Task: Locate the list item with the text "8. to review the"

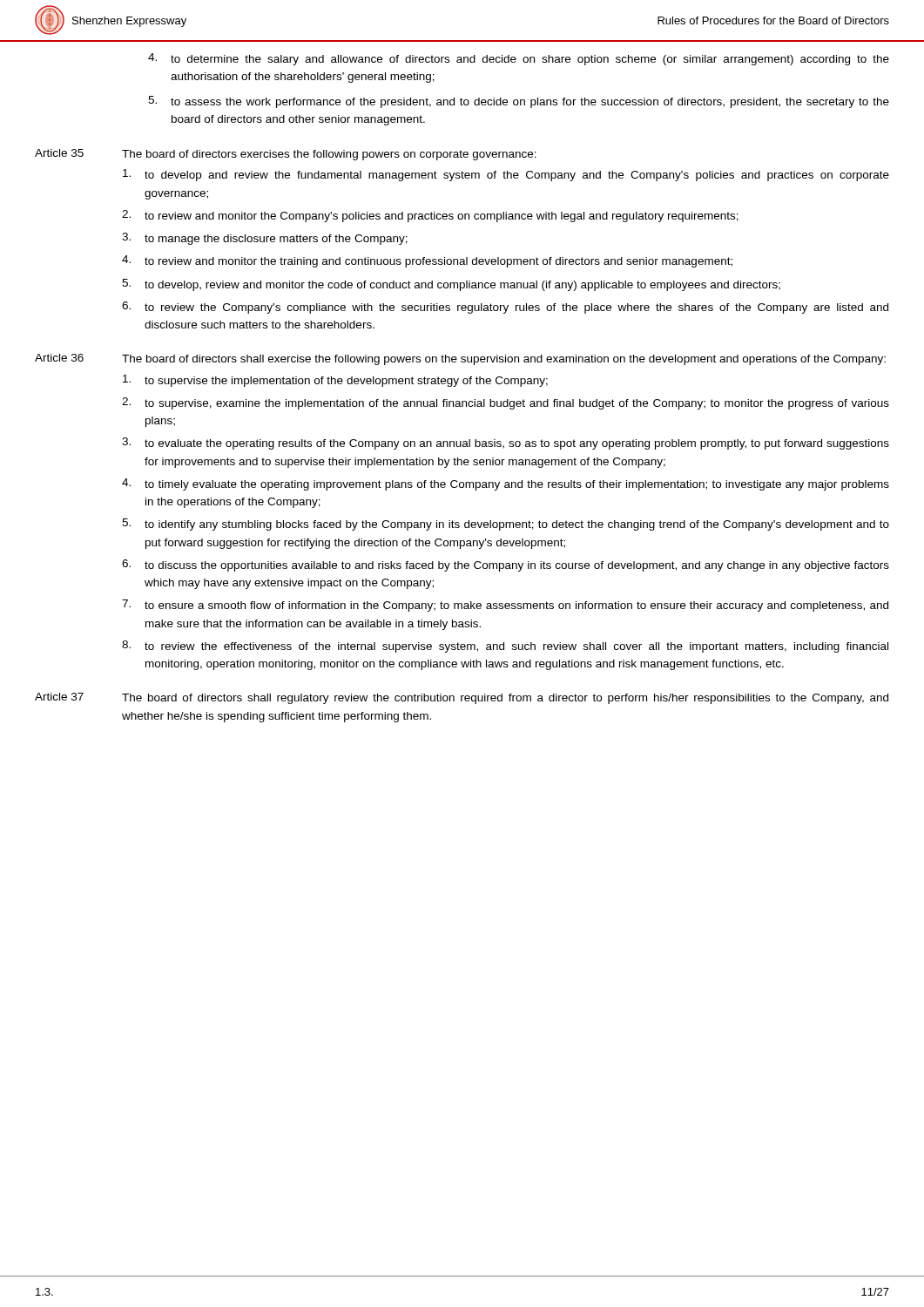Action: [506, 655]
